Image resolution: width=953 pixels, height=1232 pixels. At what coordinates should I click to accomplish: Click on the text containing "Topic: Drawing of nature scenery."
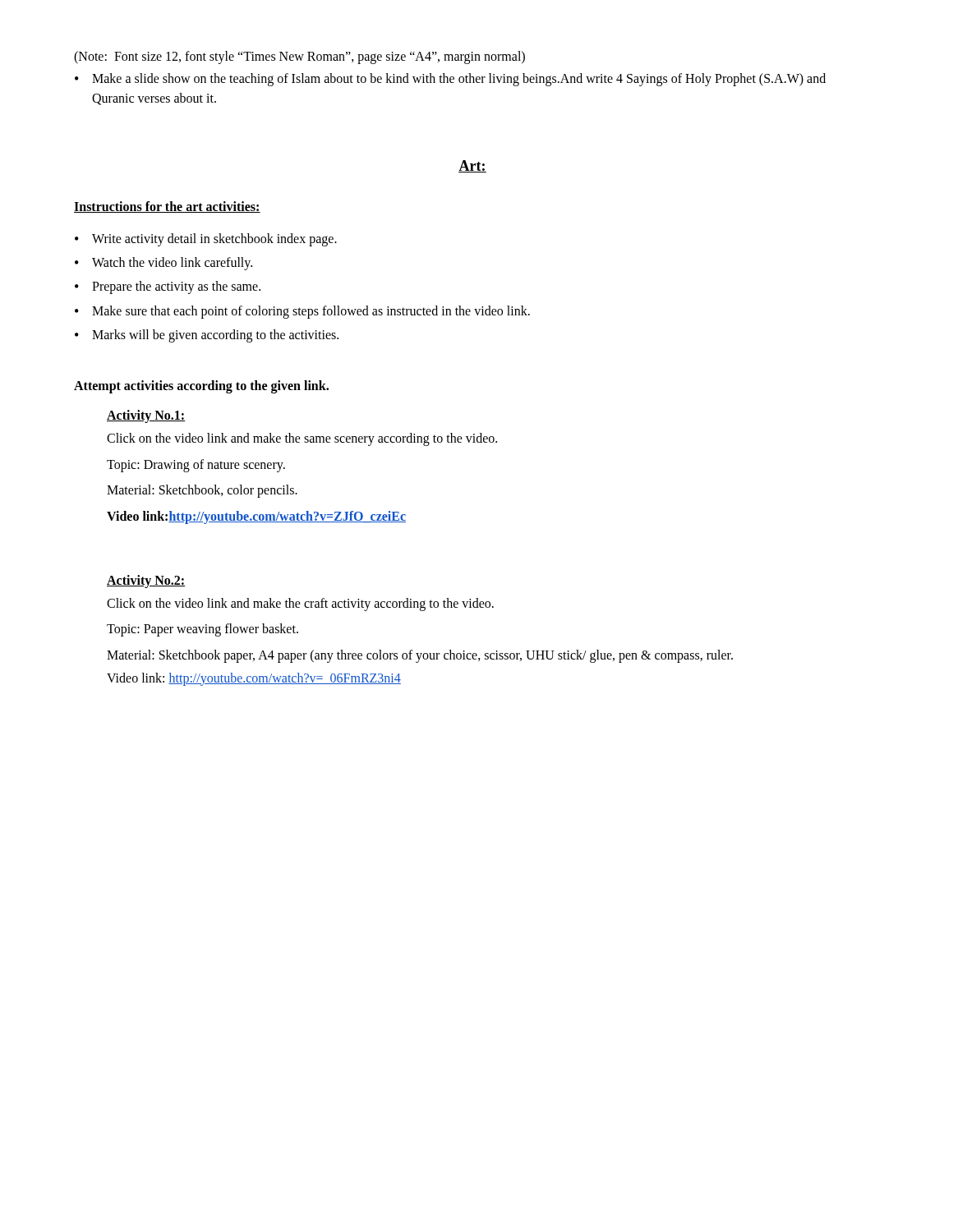point(196,464)
